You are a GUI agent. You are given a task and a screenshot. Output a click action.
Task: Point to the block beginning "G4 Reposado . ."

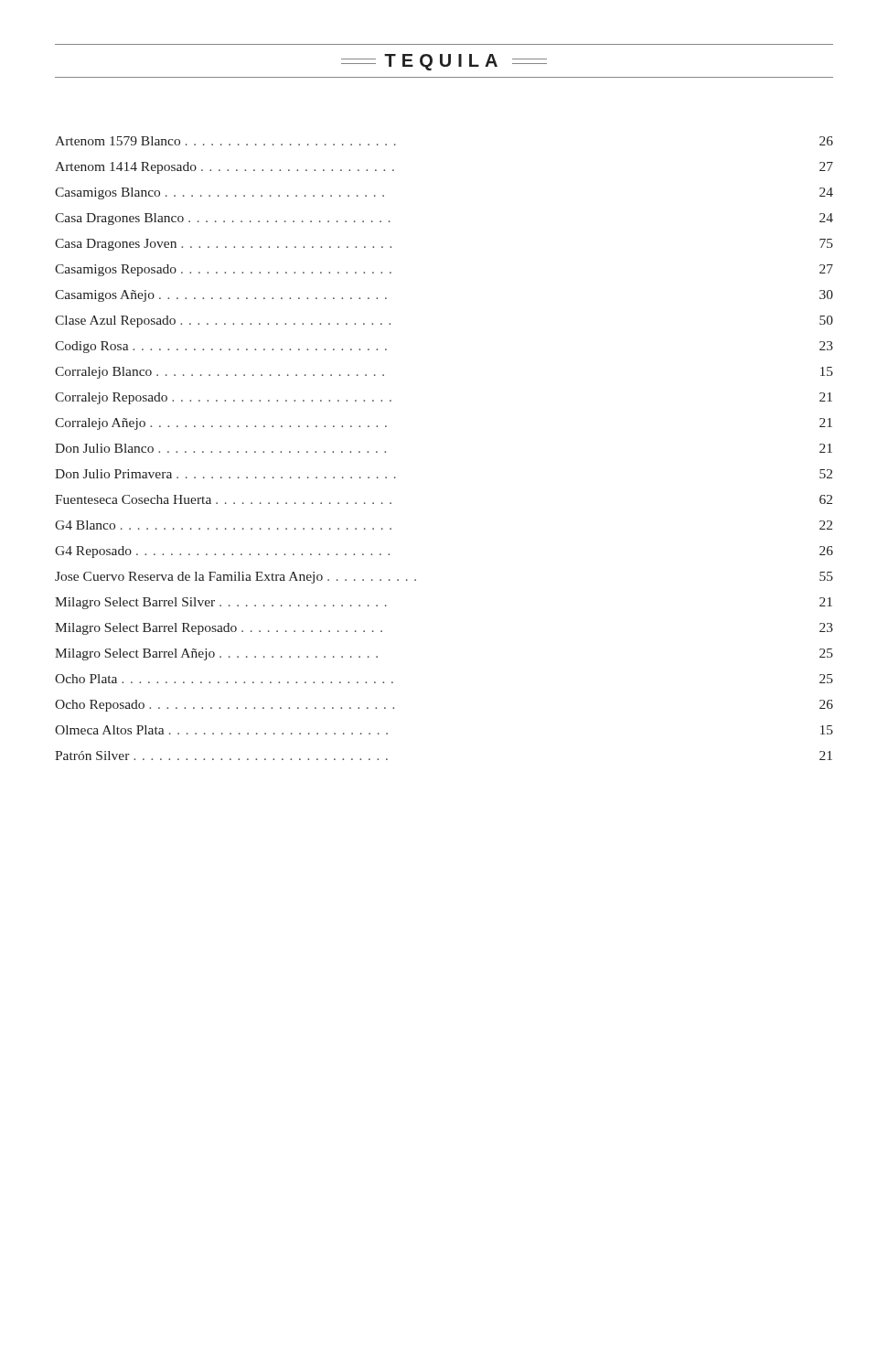91,552
